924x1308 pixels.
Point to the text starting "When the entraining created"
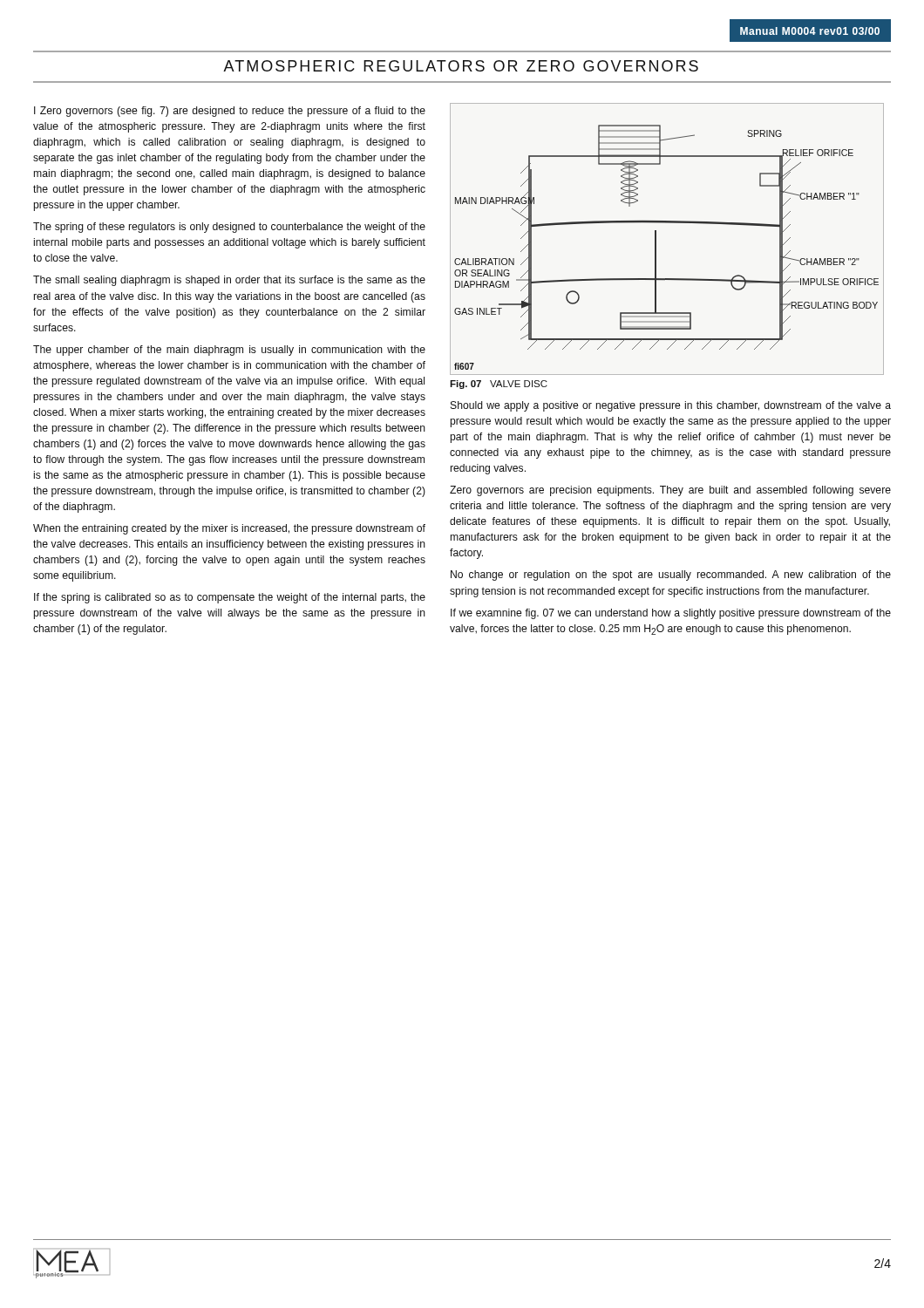pyautogui.click(x=229, y=552)
